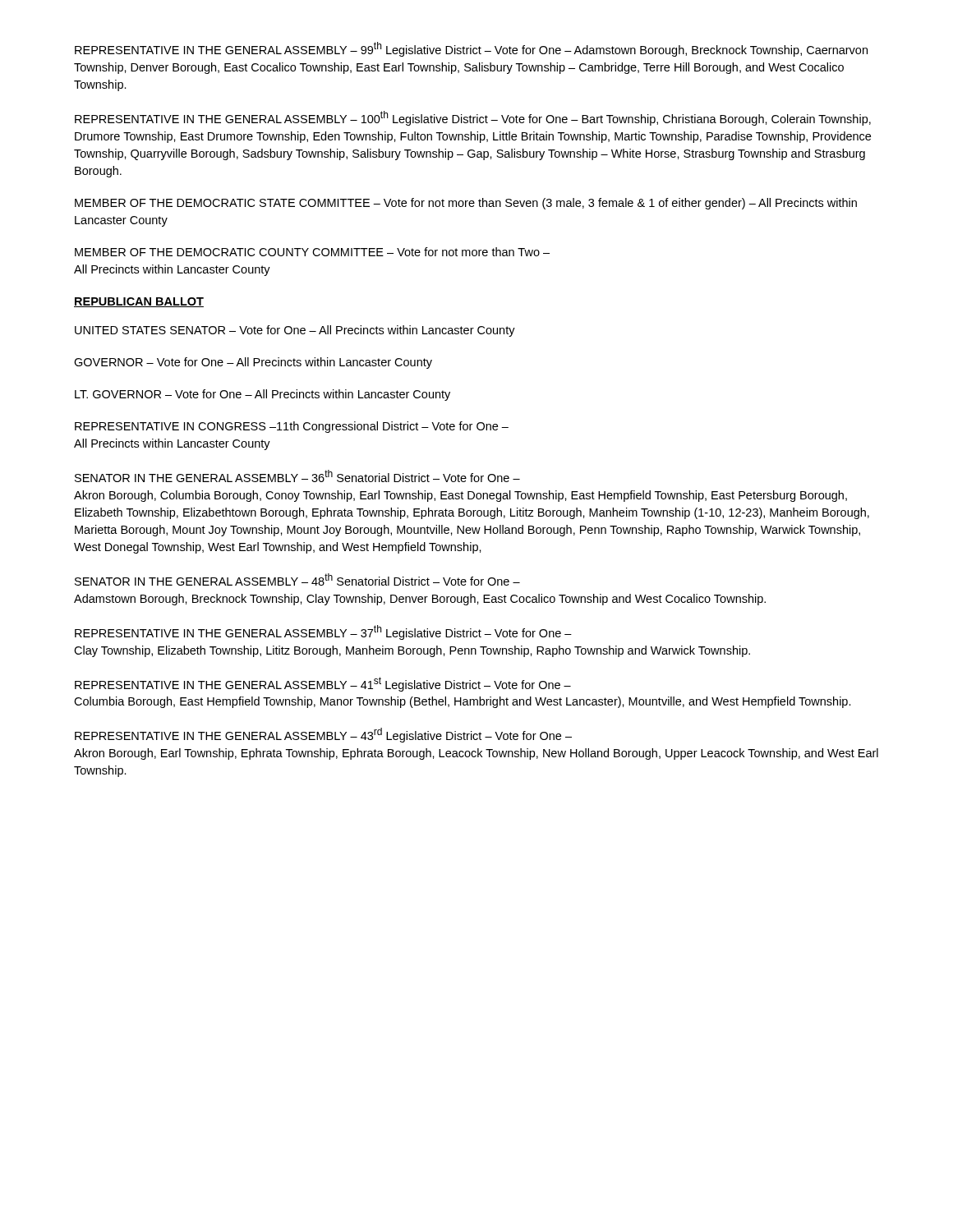Point to the block beginning "LT. GOVERNOR –"
This screenshot has height=1232, width=953.
pos(262,394)
